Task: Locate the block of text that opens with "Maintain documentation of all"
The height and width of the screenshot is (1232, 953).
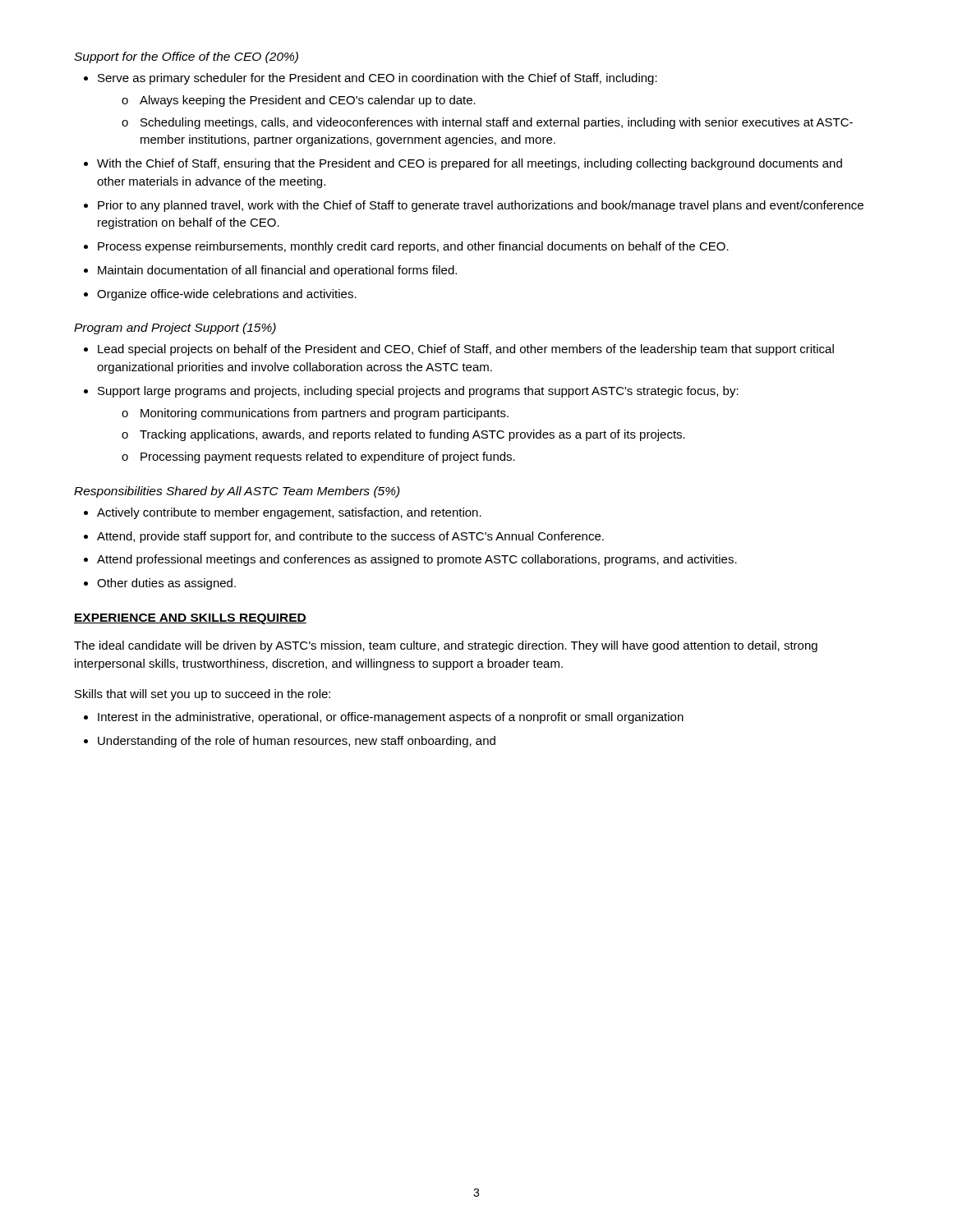Action: (277, 270)
